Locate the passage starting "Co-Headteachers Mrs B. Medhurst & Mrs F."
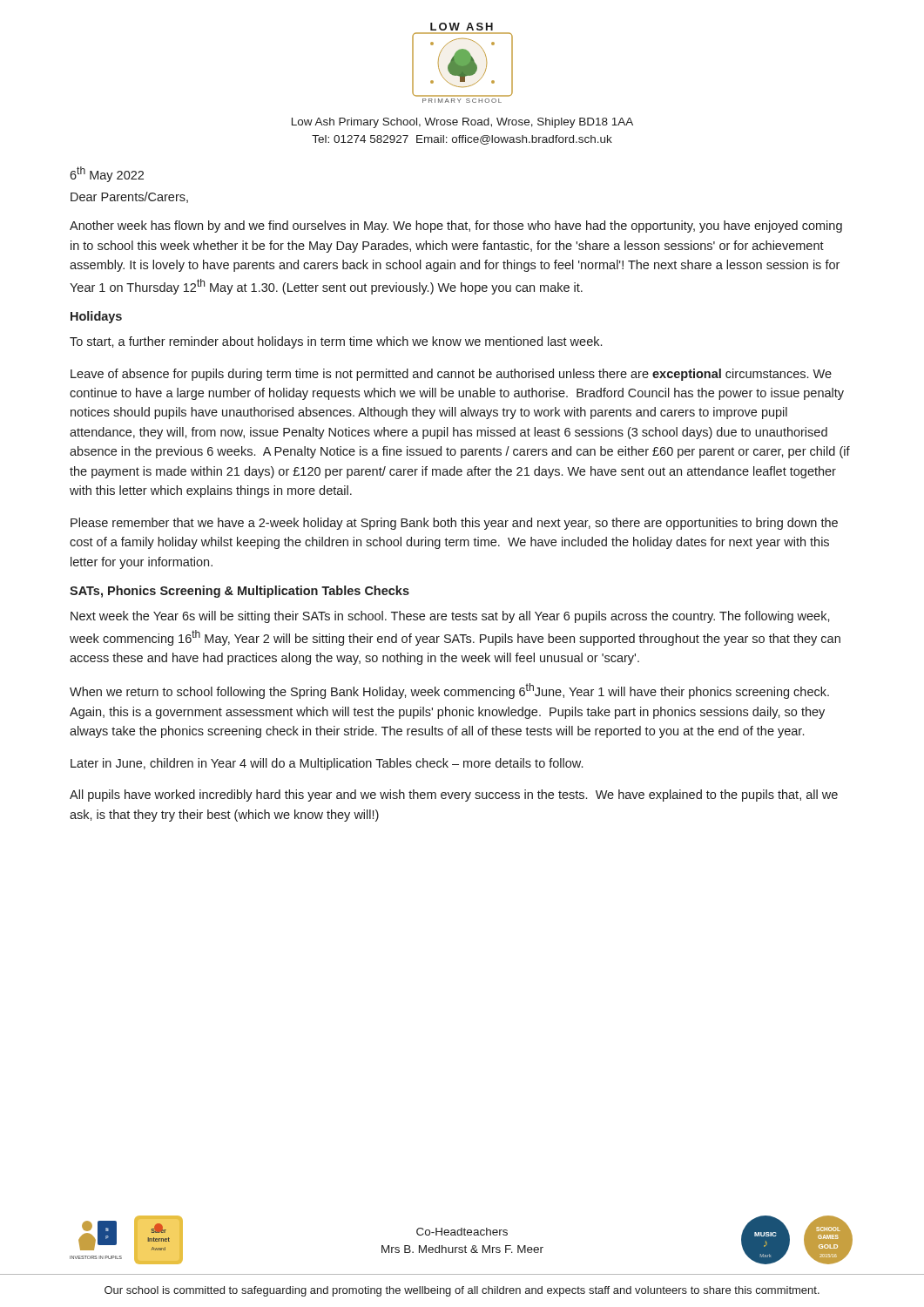 462,1240
